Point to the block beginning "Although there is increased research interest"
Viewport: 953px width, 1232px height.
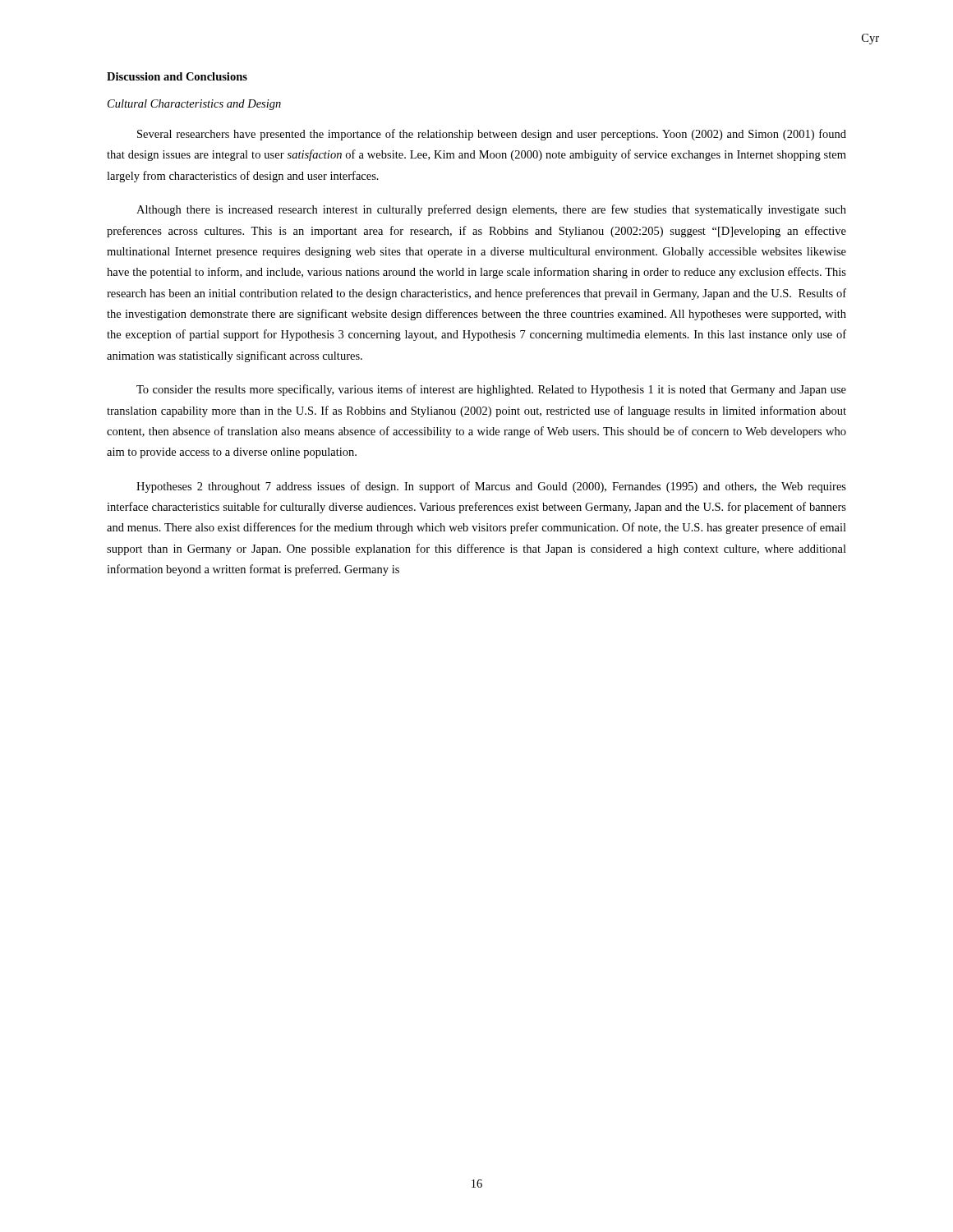pos(476,283)
